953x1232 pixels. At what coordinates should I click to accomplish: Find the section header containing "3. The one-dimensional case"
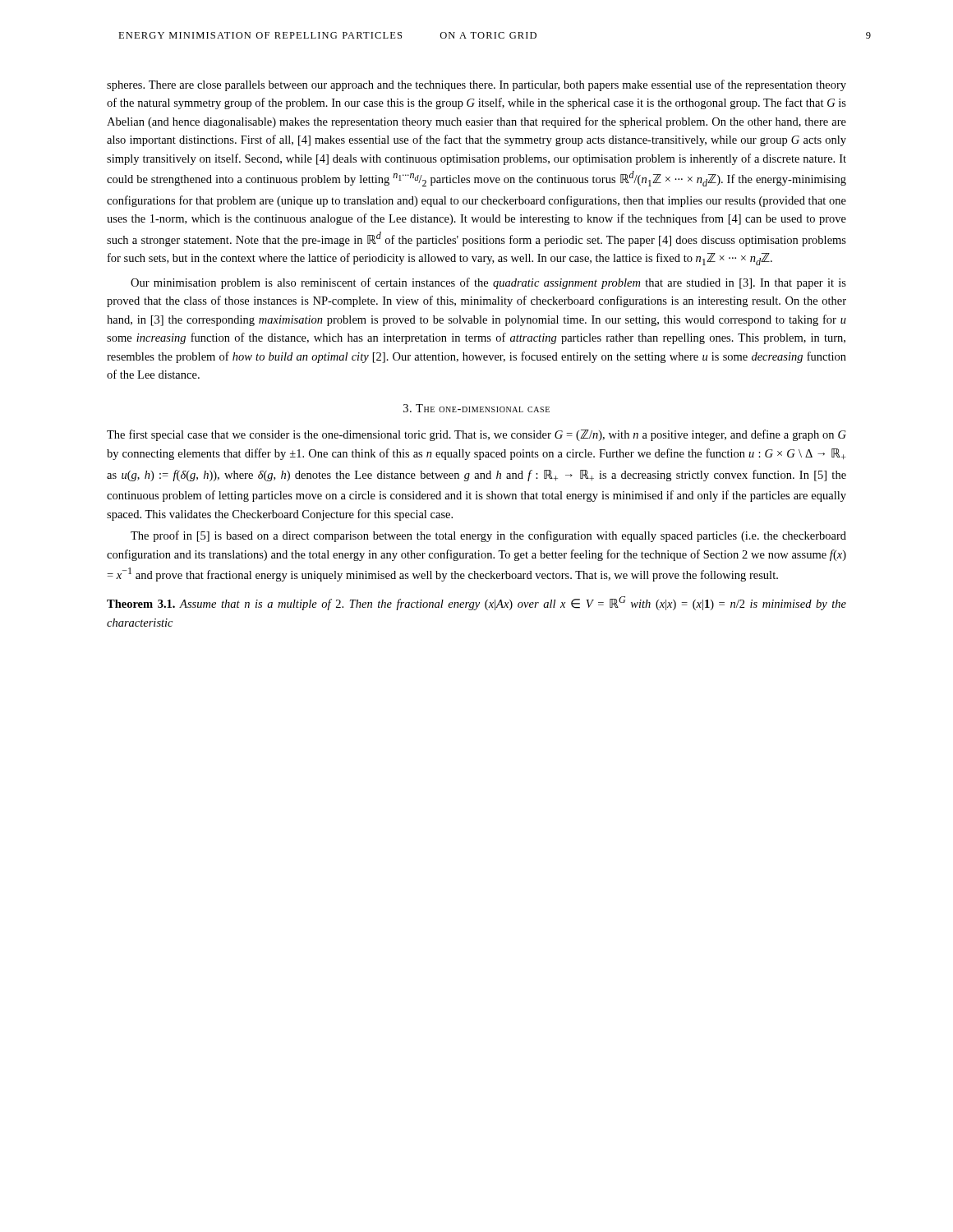[476, 409]
